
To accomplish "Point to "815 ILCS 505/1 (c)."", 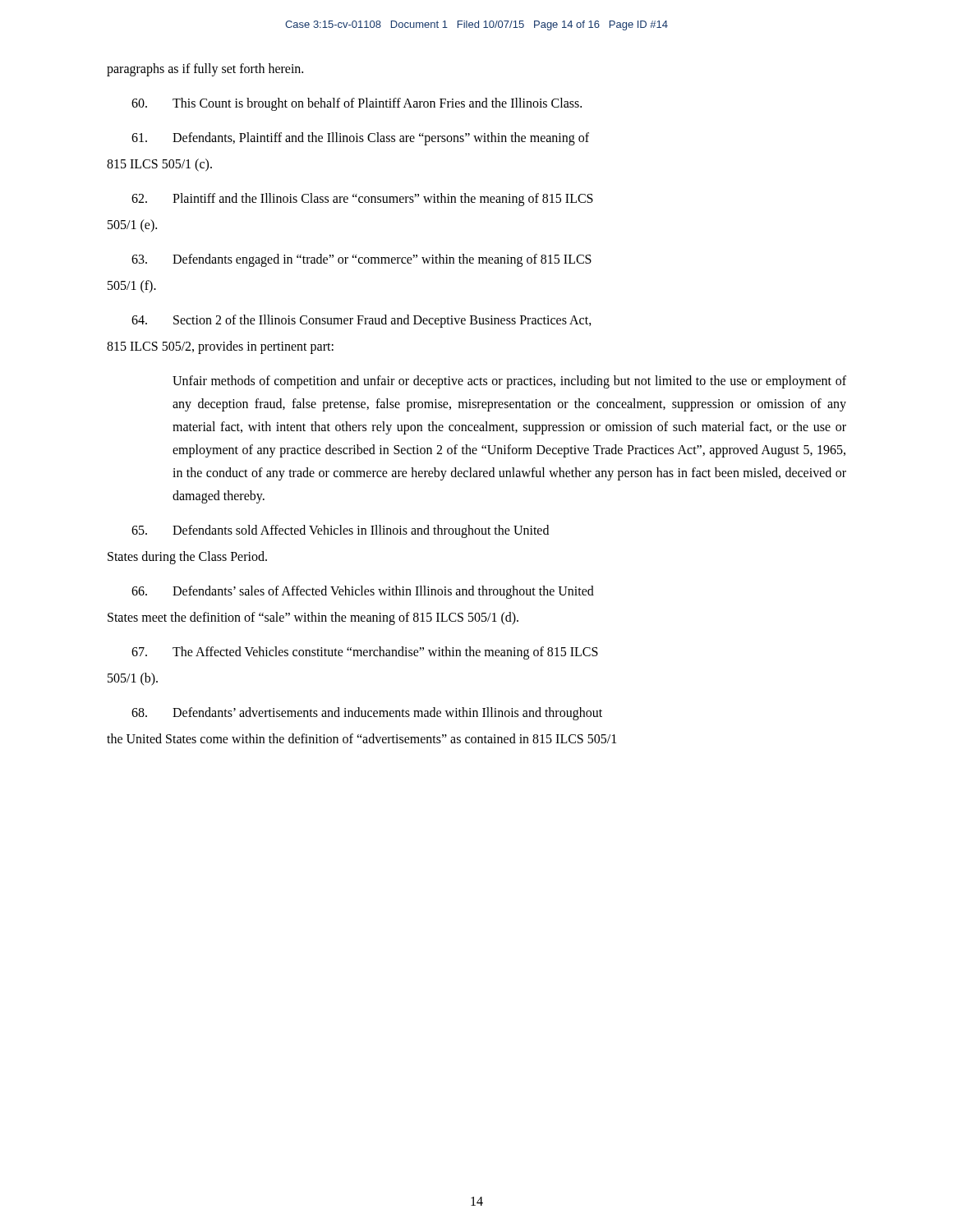I will 160,164.
